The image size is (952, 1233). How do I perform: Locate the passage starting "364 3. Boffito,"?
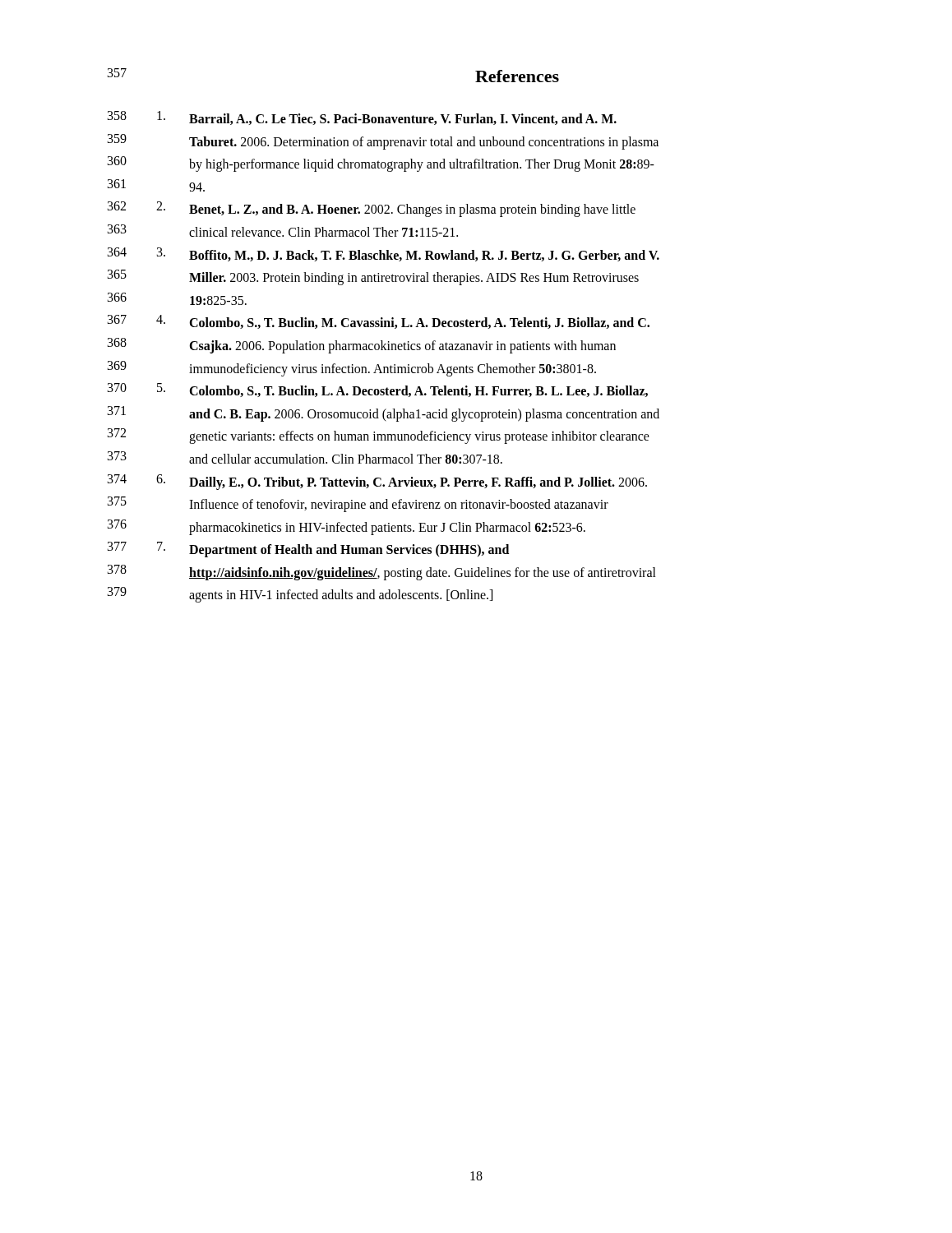(x=476, y=255)
